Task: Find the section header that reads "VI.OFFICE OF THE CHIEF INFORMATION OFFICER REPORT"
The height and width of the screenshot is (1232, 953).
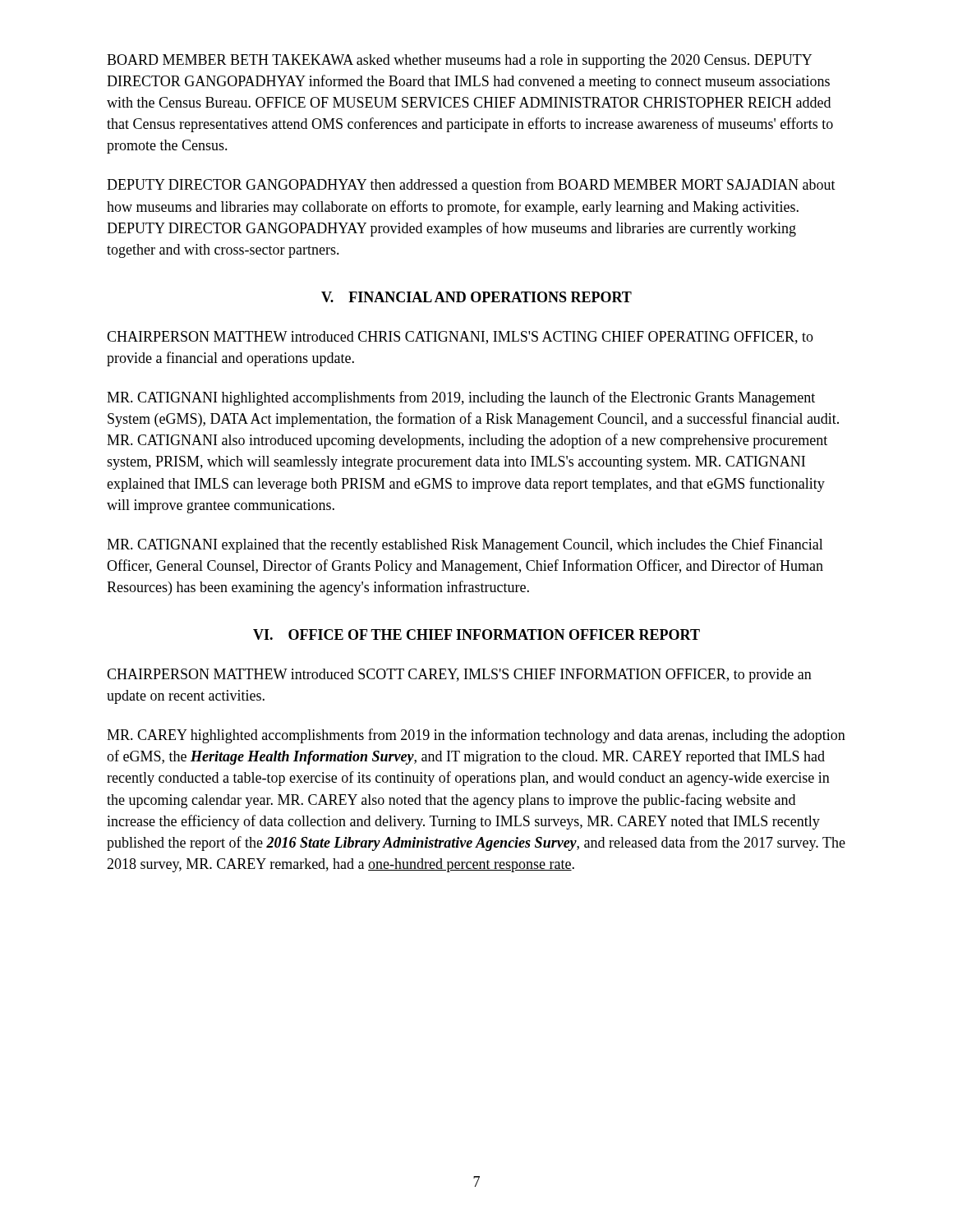Action: point(476,635)
